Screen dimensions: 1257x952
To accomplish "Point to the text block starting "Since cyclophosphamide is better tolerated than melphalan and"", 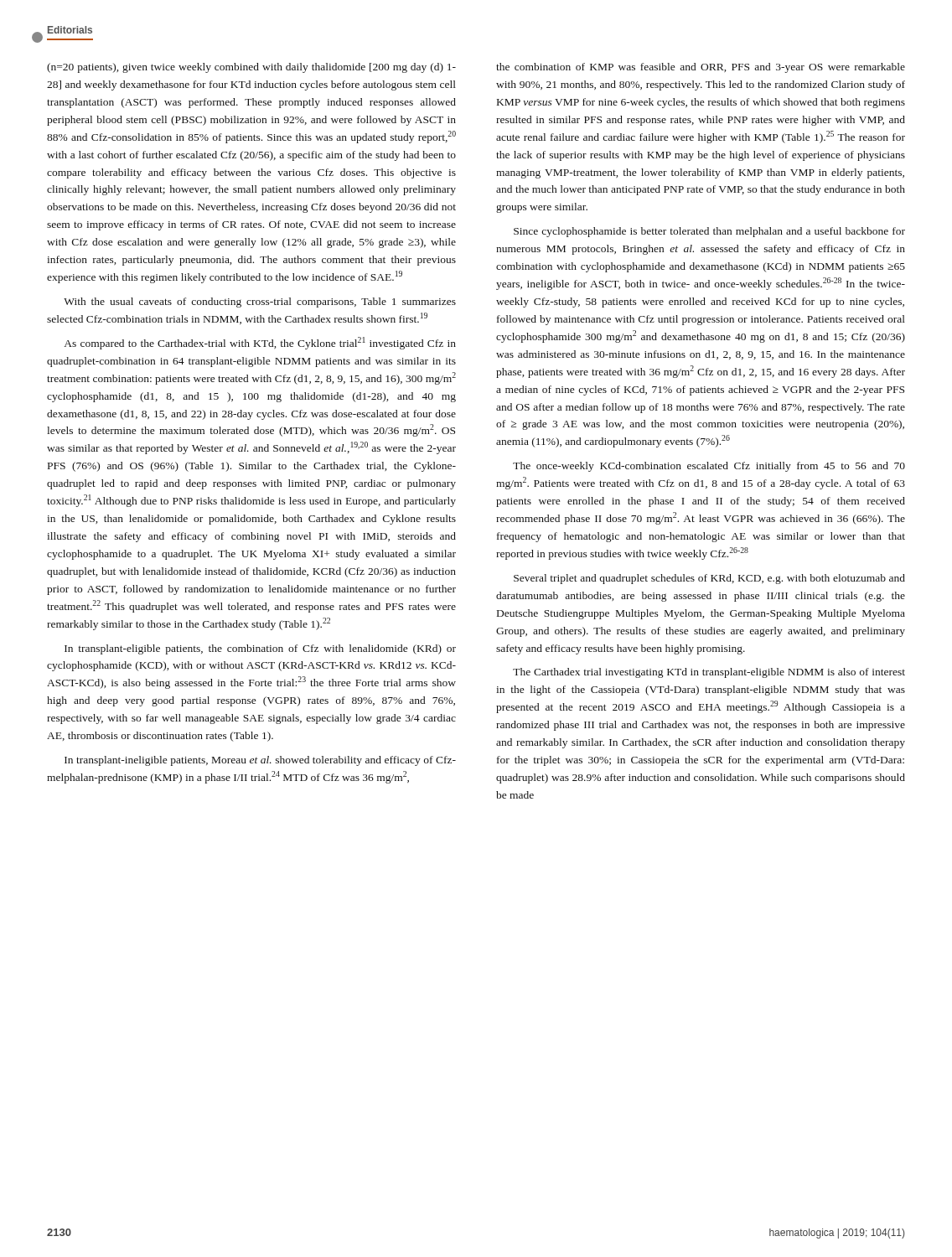I will [x=701, y=337].
